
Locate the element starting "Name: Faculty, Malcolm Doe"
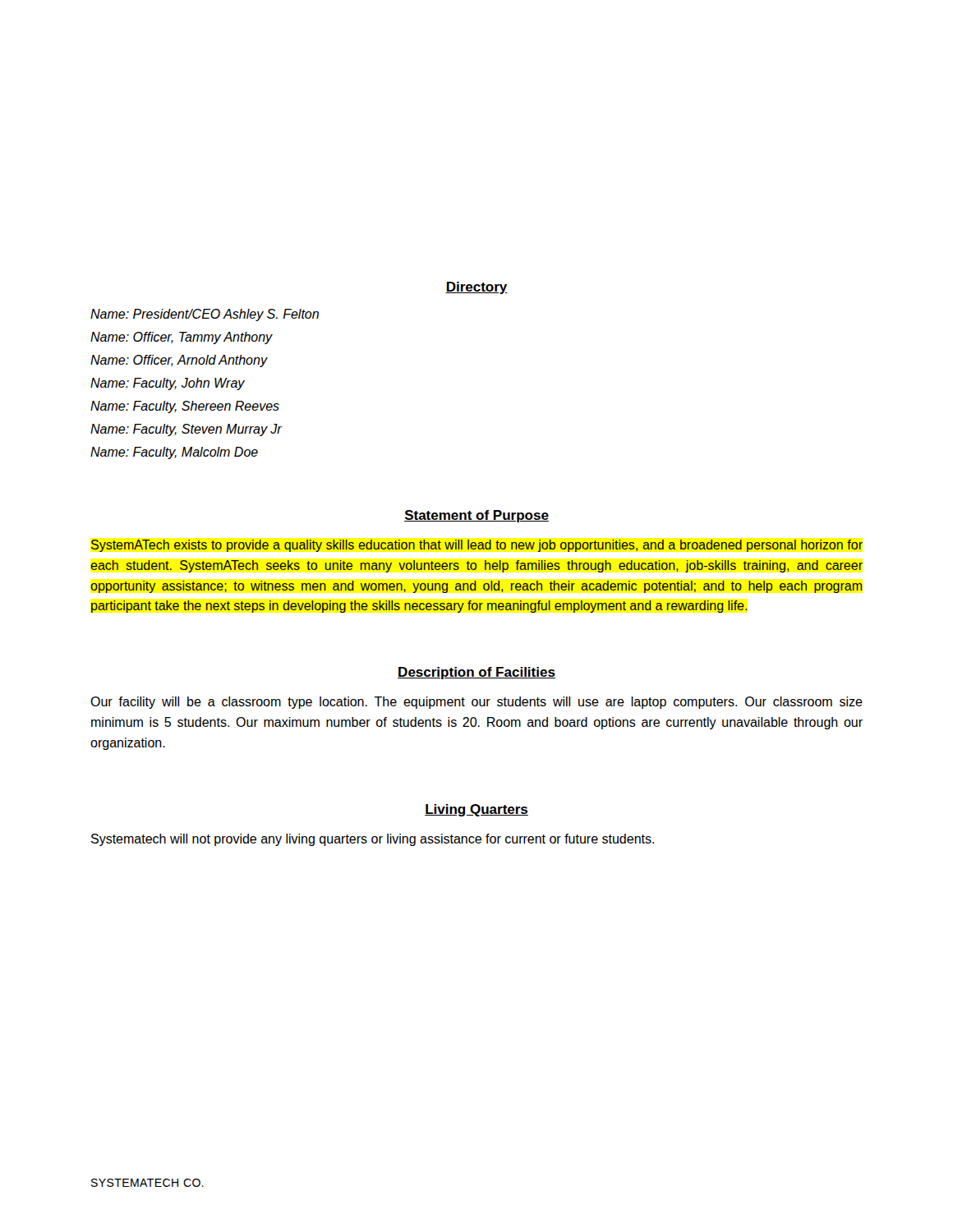click(x=174, y=452)
